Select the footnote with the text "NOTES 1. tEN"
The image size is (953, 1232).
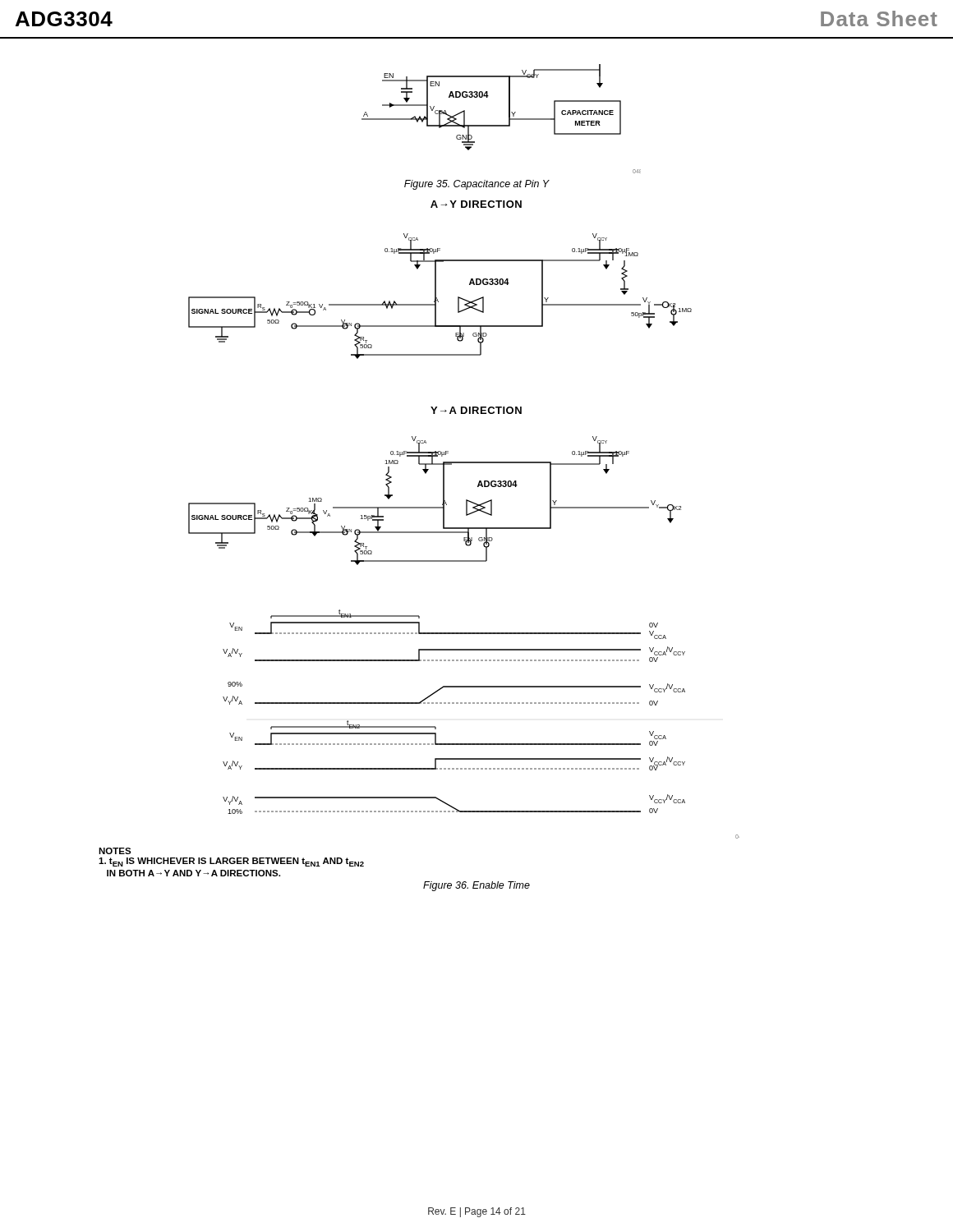[x=231, y=862]
